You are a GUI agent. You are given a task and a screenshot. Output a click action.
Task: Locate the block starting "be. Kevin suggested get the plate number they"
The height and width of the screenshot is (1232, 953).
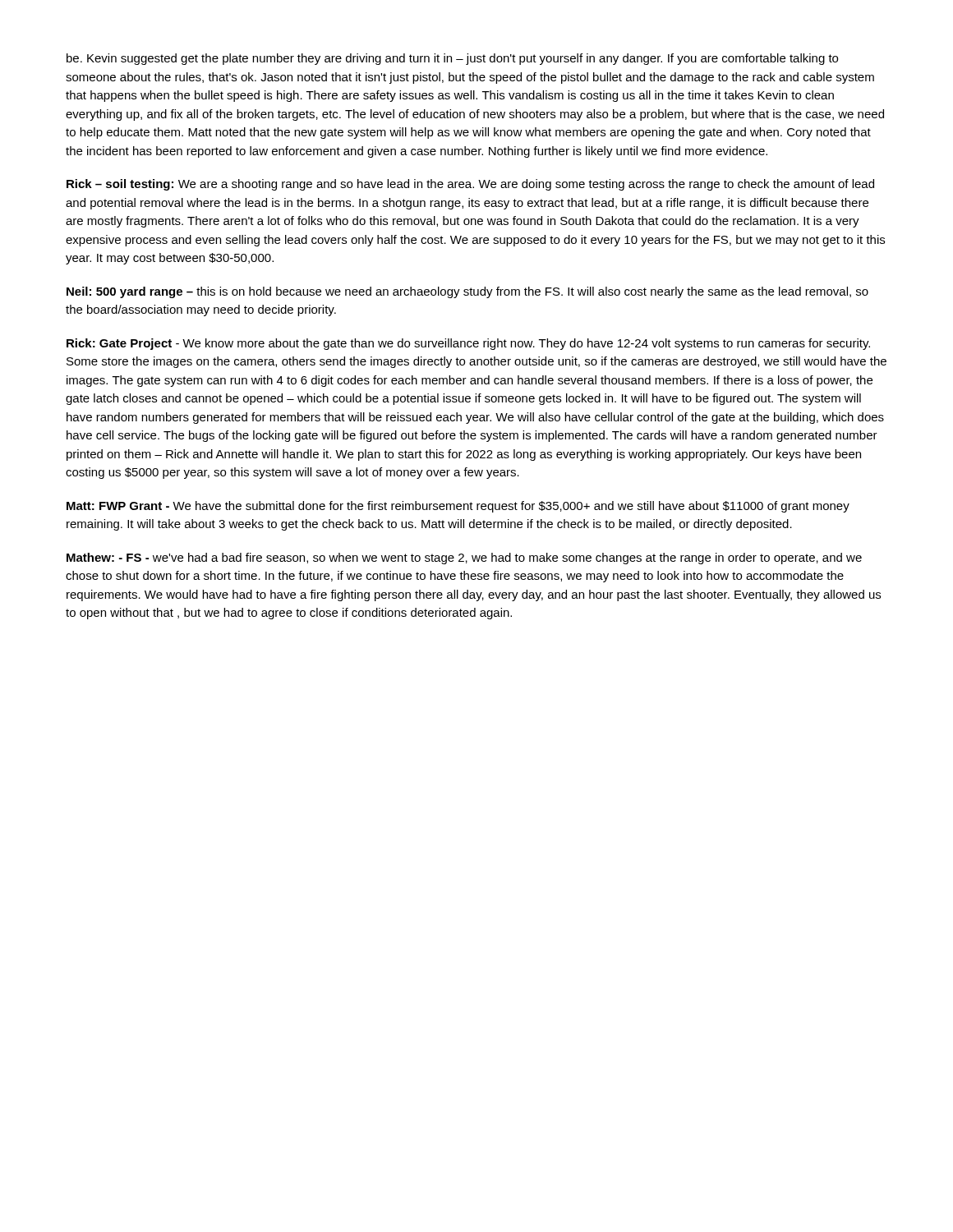[475, 104]
